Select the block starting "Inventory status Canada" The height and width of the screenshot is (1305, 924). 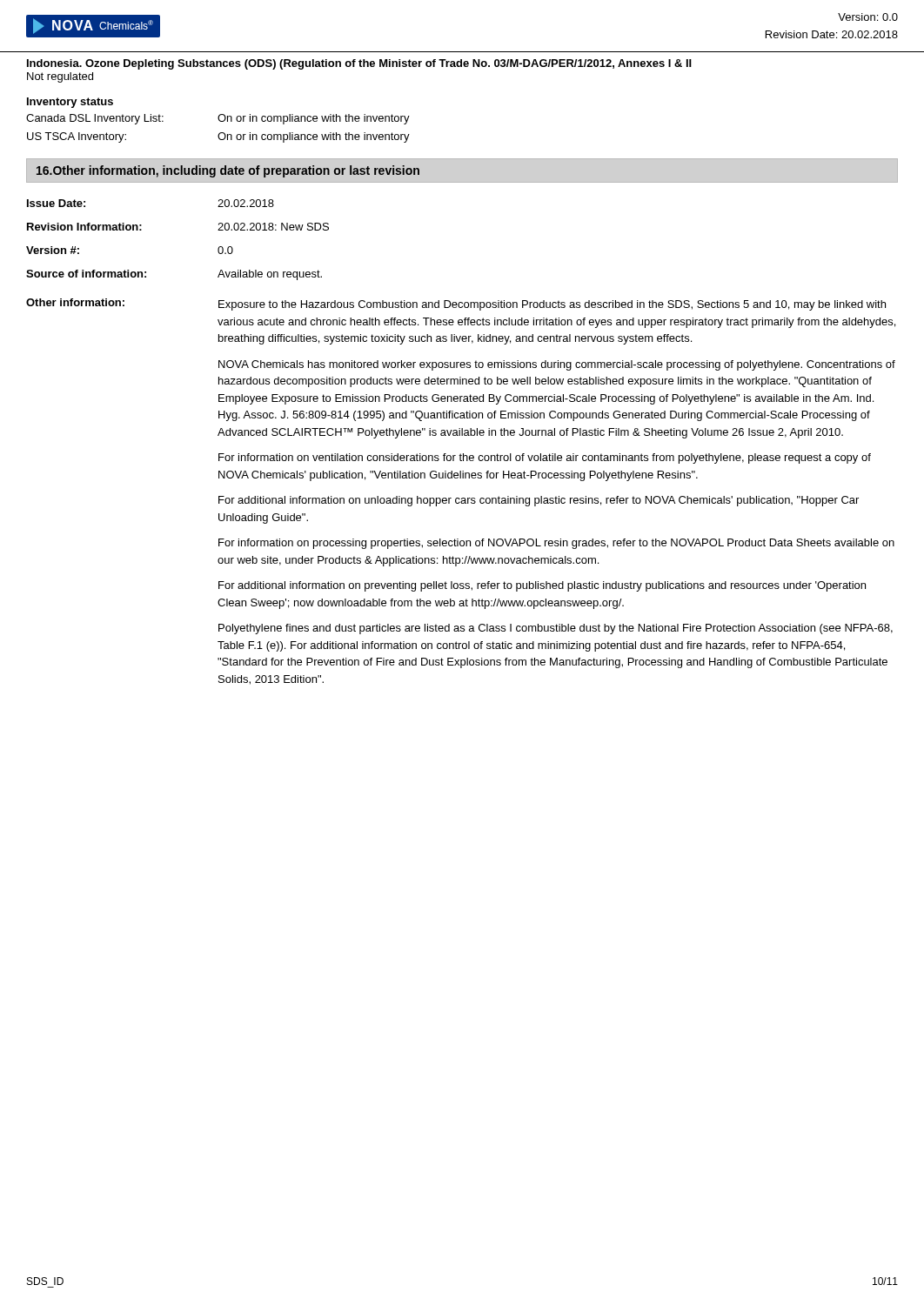[70, 103]
